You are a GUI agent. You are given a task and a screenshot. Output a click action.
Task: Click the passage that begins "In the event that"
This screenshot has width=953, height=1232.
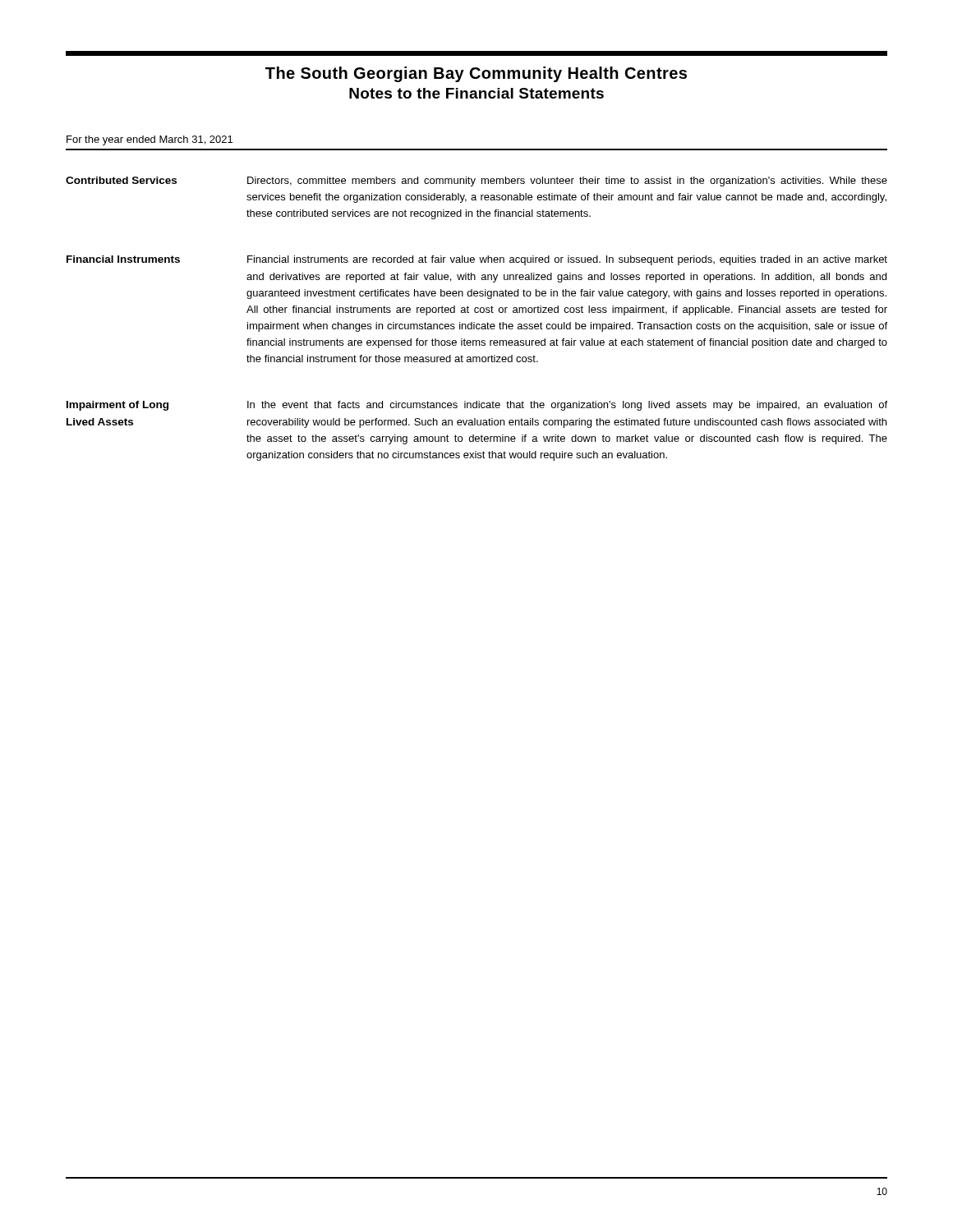(x=567, y=430)
